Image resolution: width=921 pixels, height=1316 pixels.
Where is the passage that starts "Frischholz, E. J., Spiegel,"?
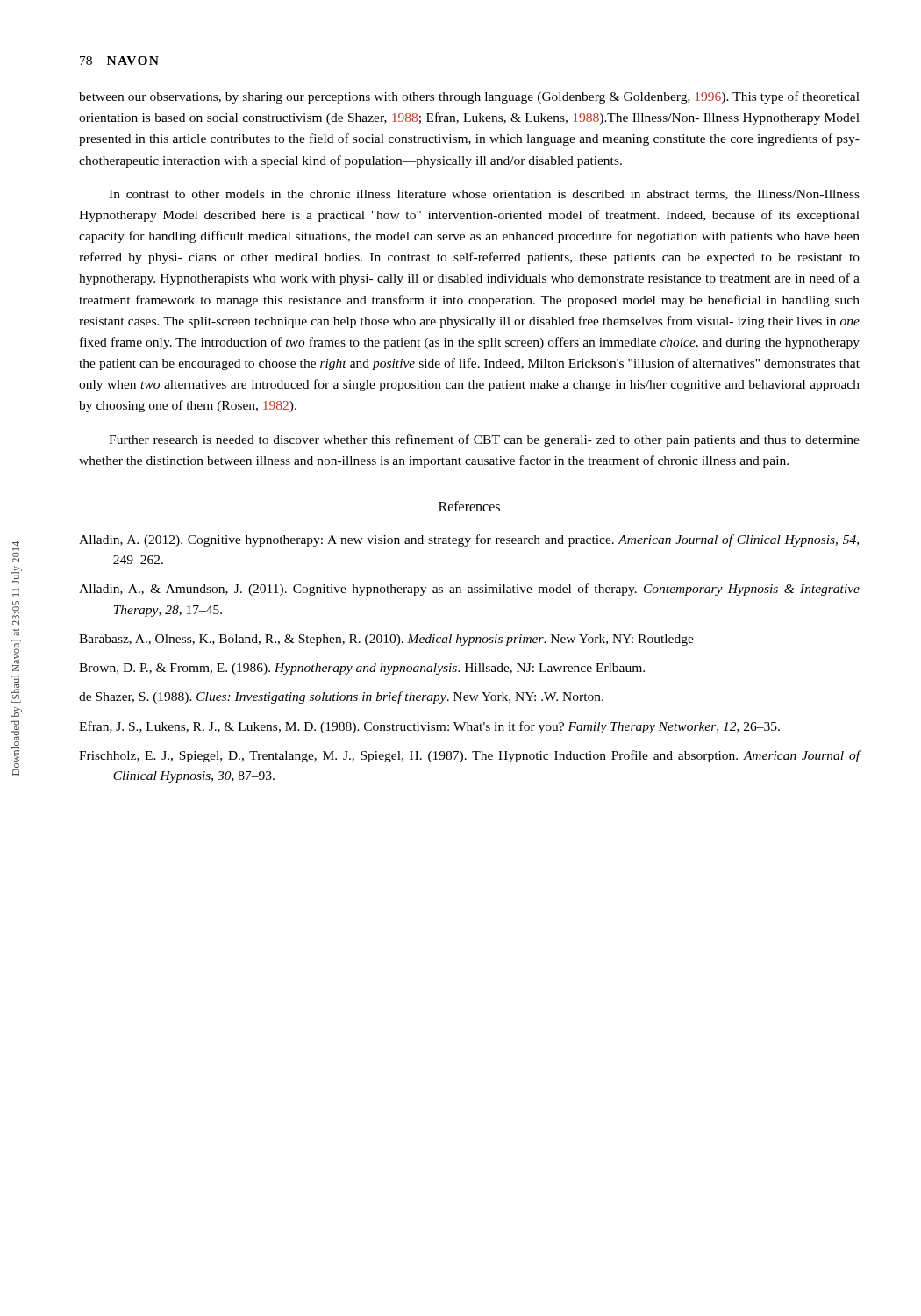click(469, 765)
